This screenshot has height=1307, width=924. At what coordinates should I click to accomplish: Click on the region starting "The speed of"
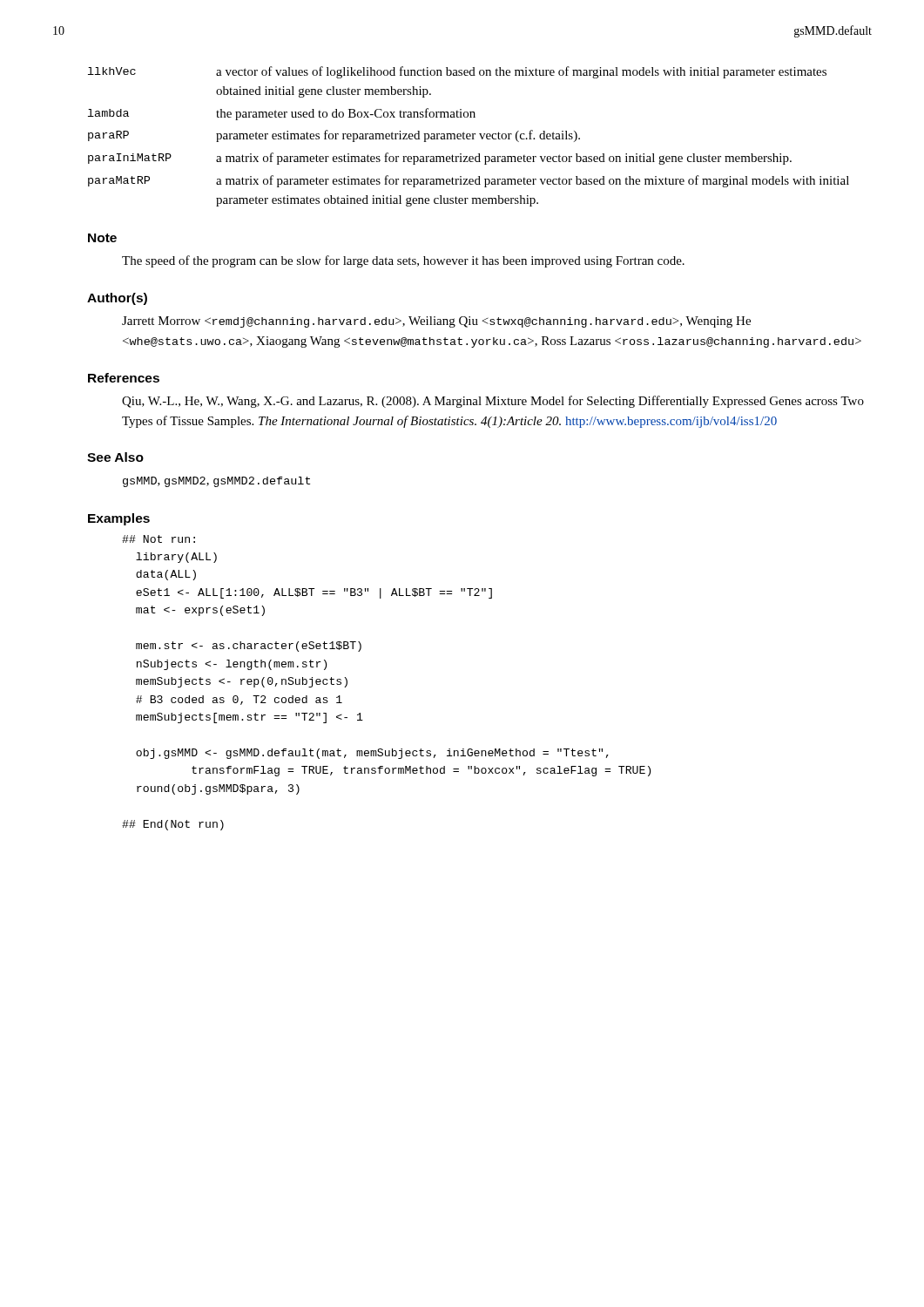[404, 261]
